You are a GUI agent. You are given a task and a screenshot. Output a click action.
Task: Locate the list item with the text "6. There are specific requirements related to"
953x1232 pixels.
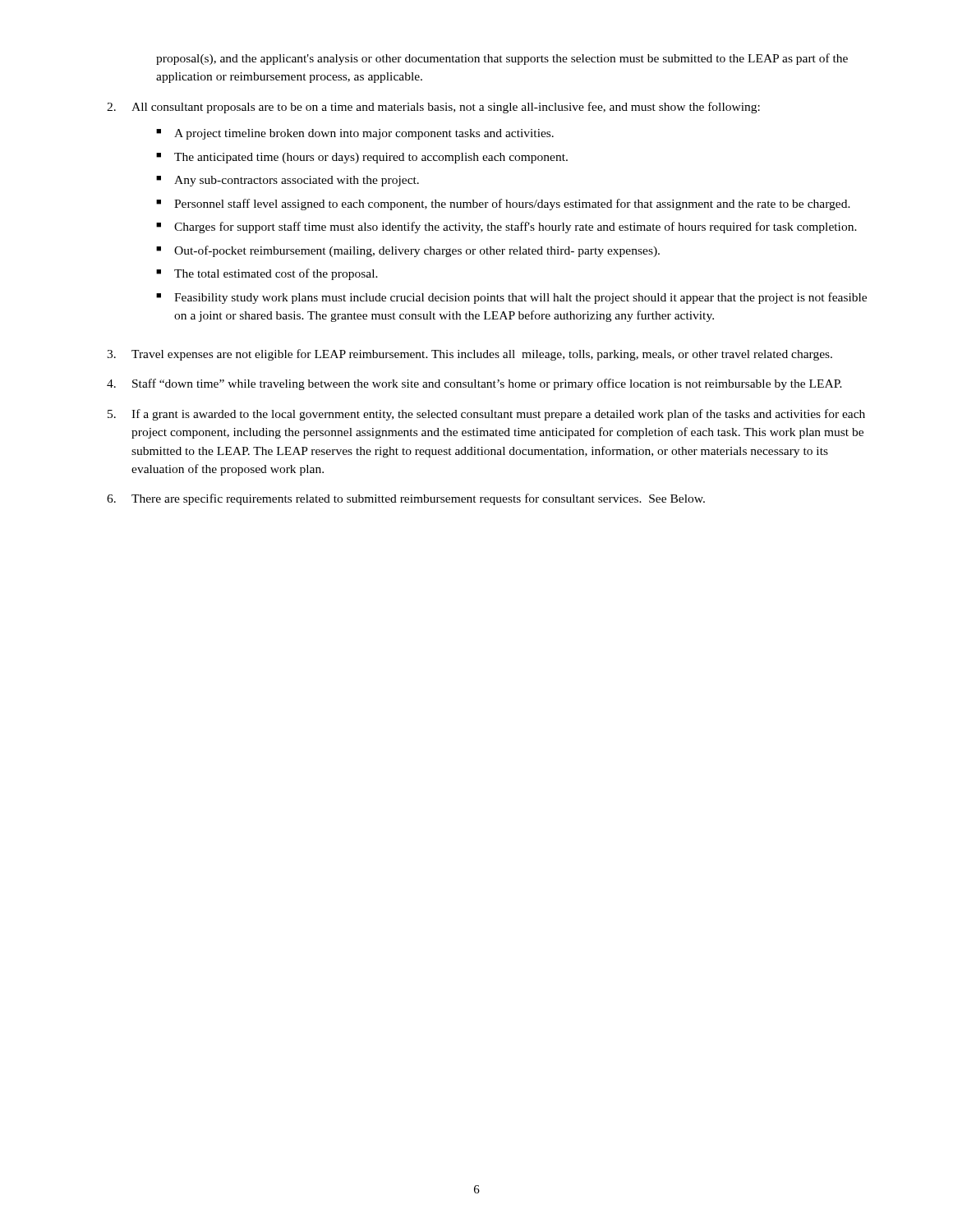(489, 499)
